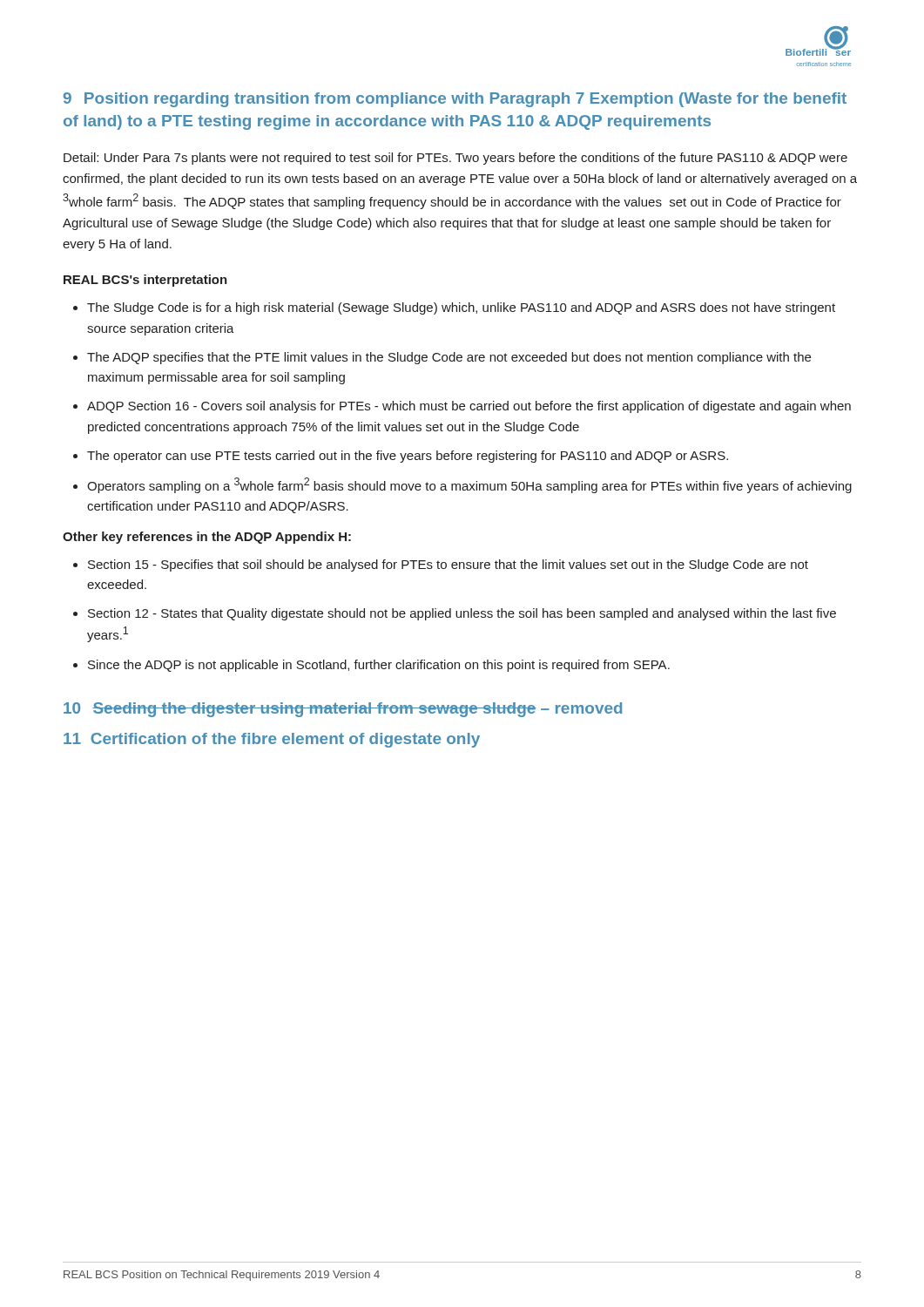
Task: Locate the region starting "Since the ADQP is not applicable in Scotland,"
Action: (379, 664)
